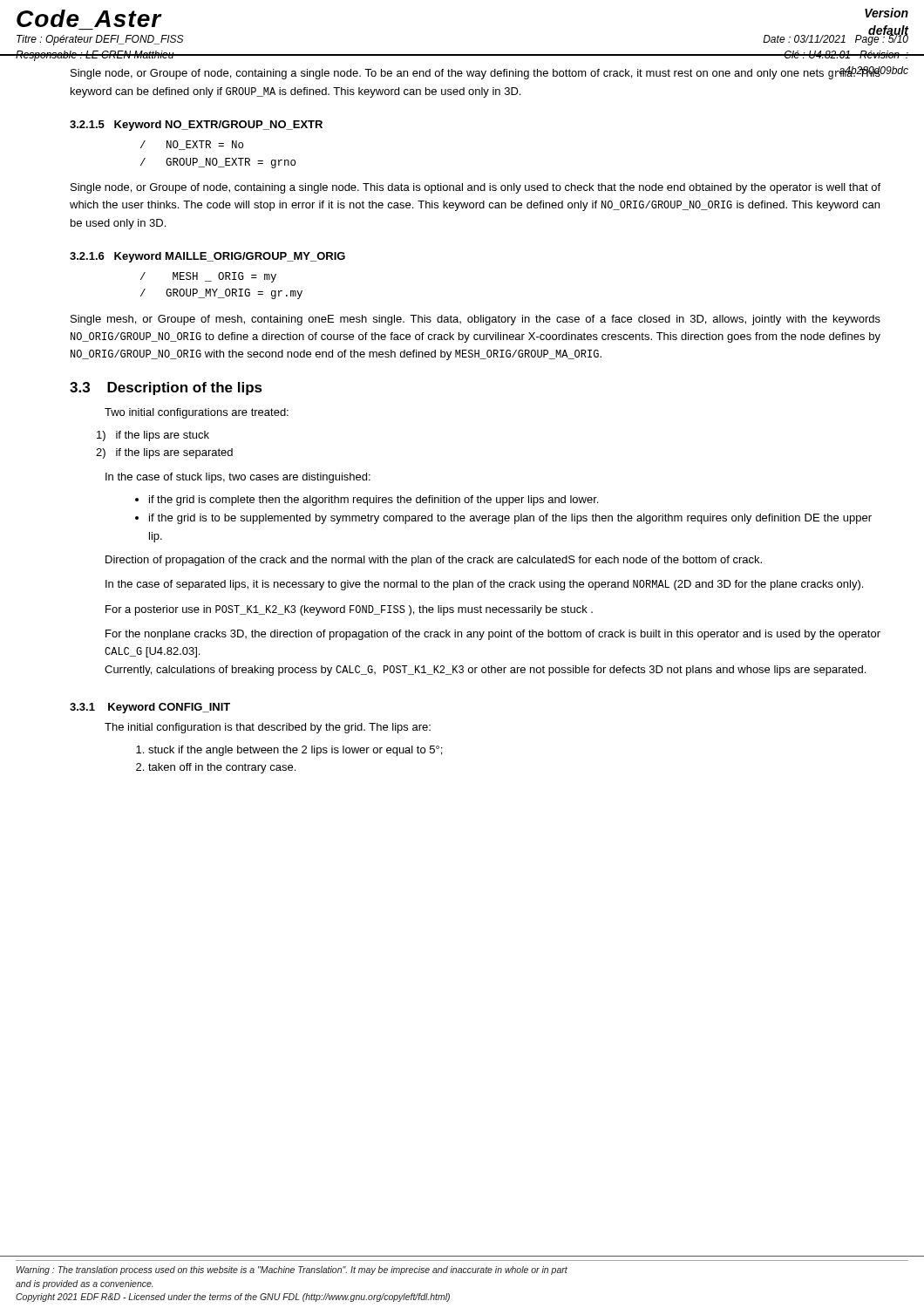Click on the text block containing "Two initial configurations are"

coord(197,412)
